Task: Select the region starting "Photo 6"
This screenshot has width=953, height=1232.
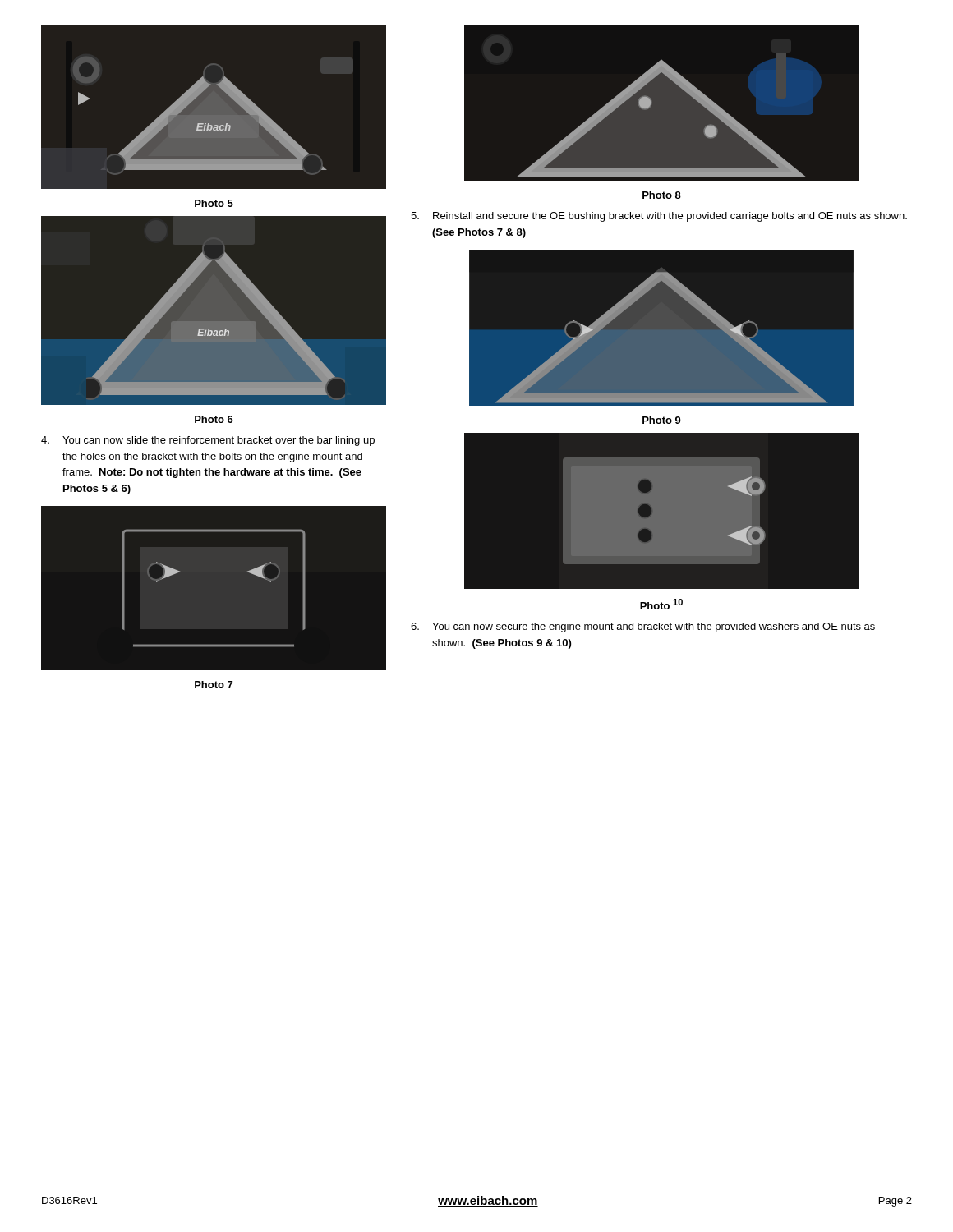Action: pos(214,419)
